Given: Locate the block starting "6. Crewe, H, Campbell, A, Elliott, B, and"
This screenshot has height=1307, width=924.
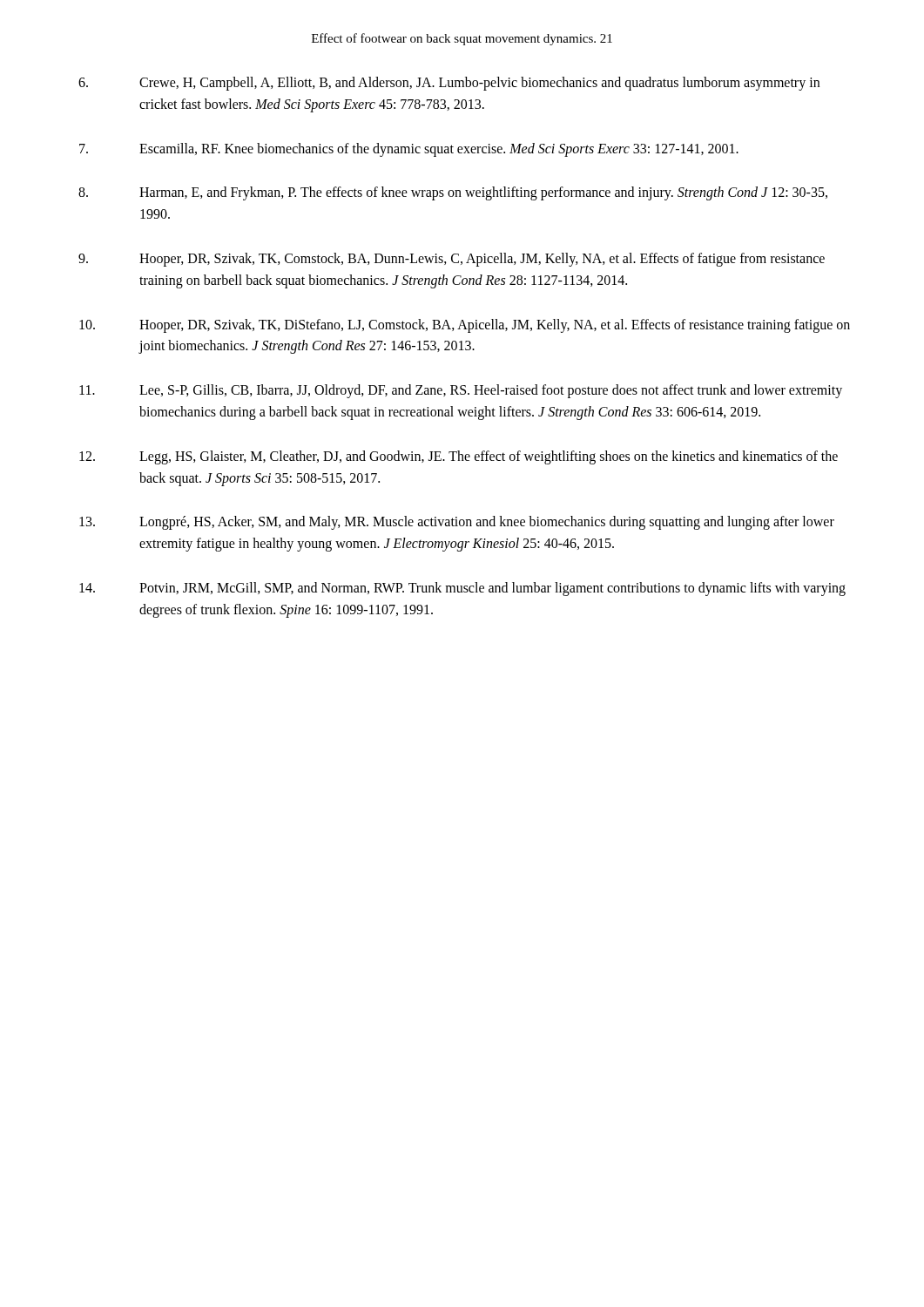Looking at the screenshot, I should tap(466, 94).
